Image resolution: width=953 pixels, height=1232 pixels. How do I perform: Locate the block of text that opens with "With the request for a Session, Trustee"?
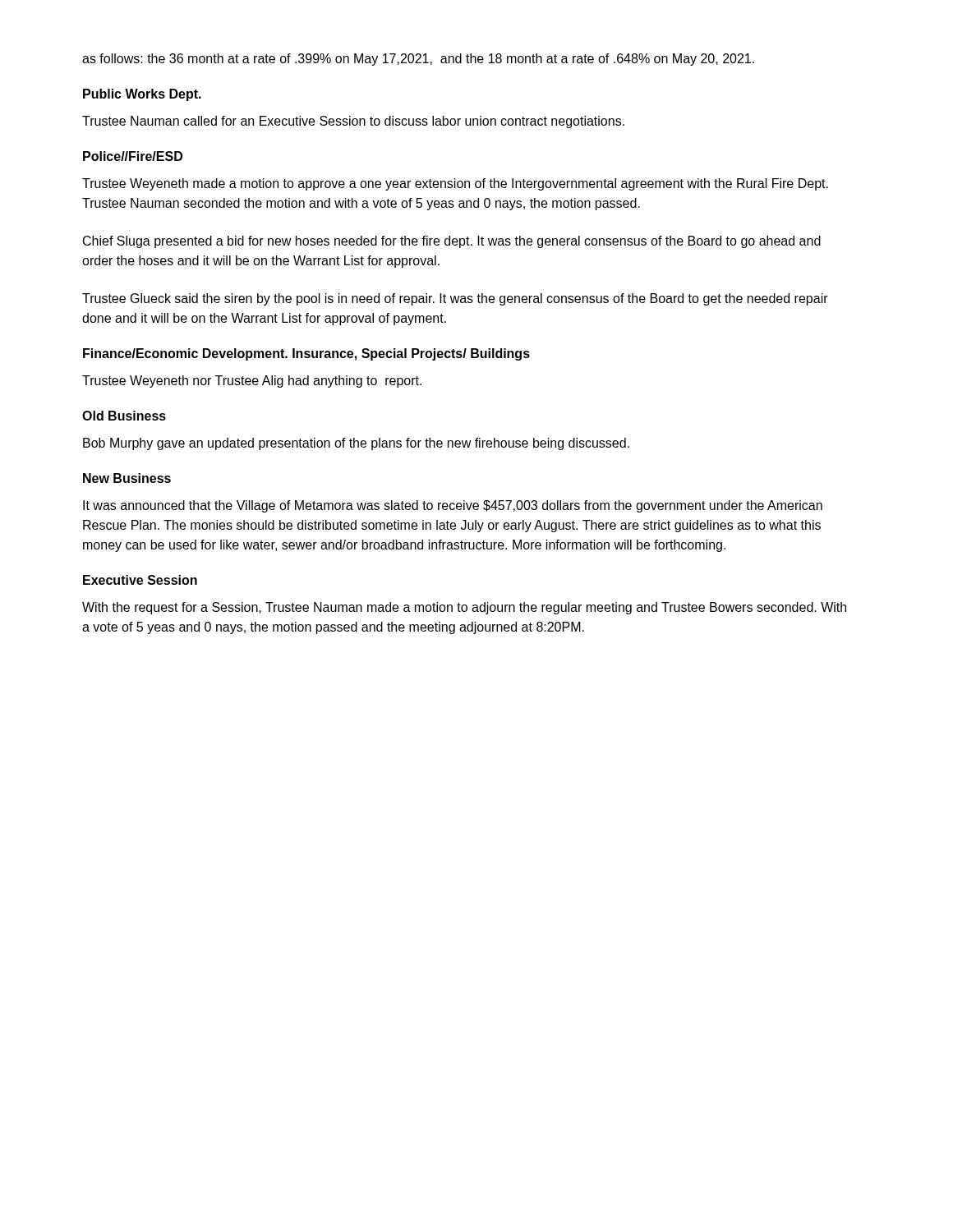[465, 617]
